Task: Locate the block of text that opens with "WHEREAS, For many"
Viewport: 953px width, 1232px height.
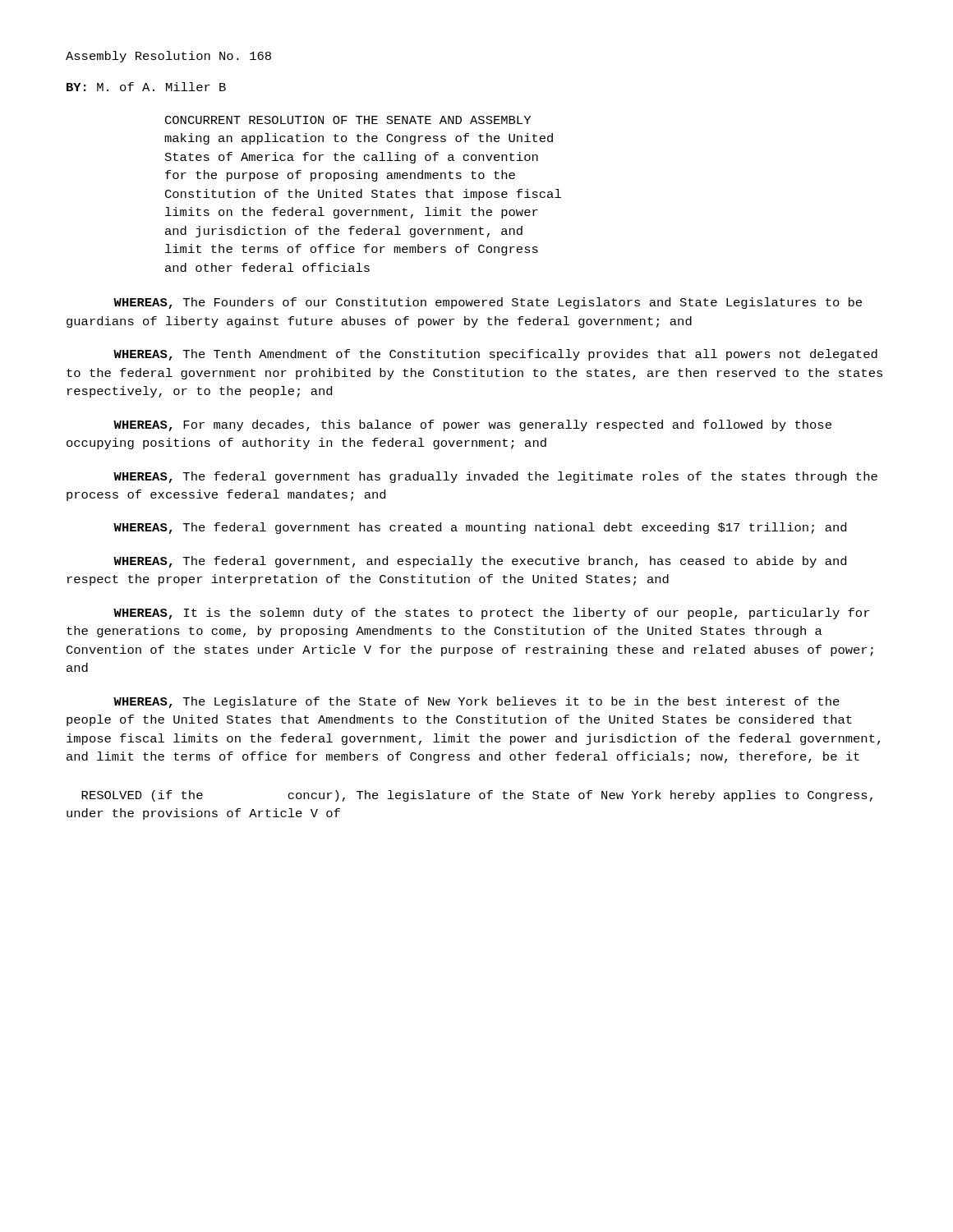Action: (x=449, y=434)
